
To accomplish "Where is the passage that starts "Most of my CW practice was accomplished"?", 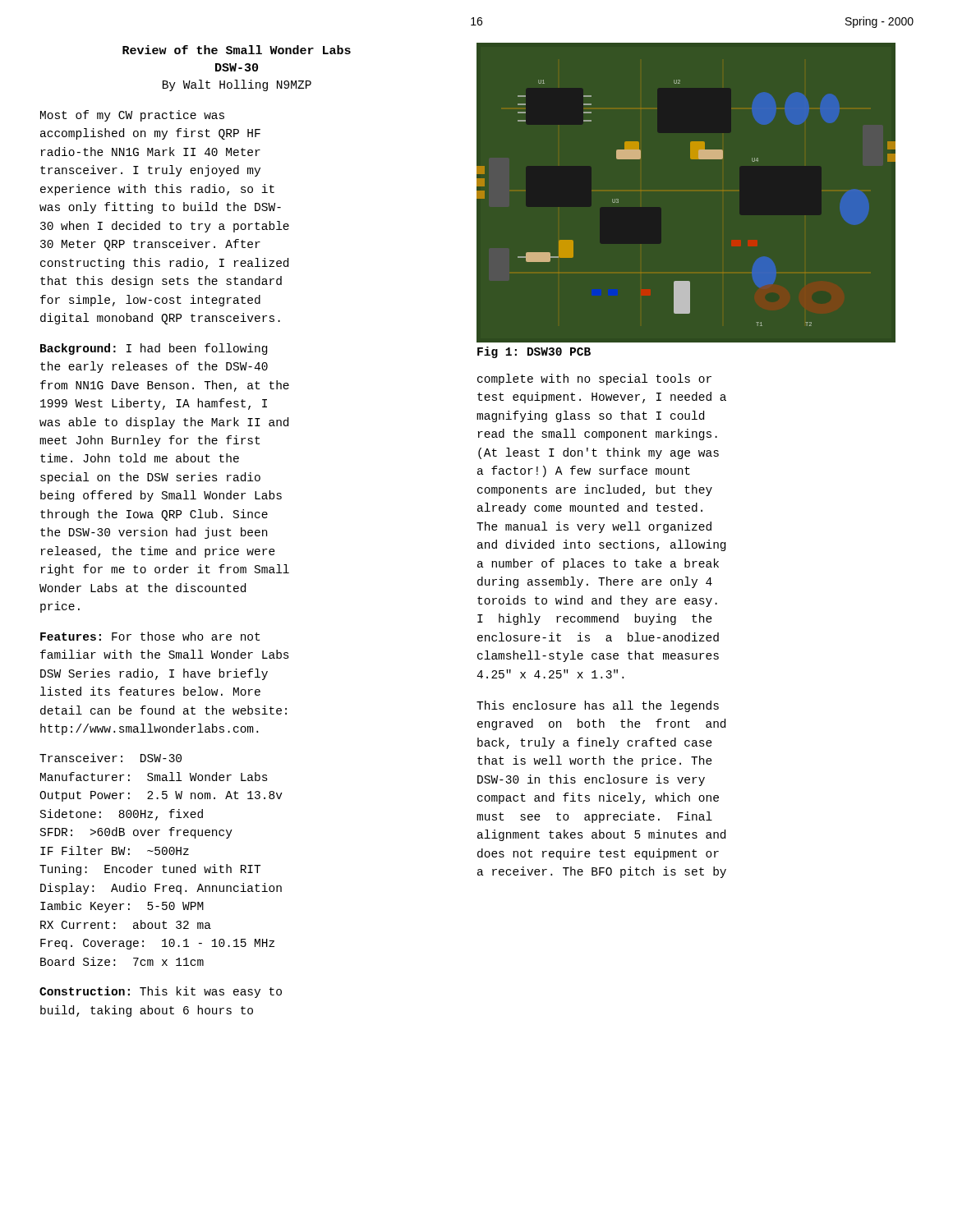I will pyautogui.click(x=165, y=217).
